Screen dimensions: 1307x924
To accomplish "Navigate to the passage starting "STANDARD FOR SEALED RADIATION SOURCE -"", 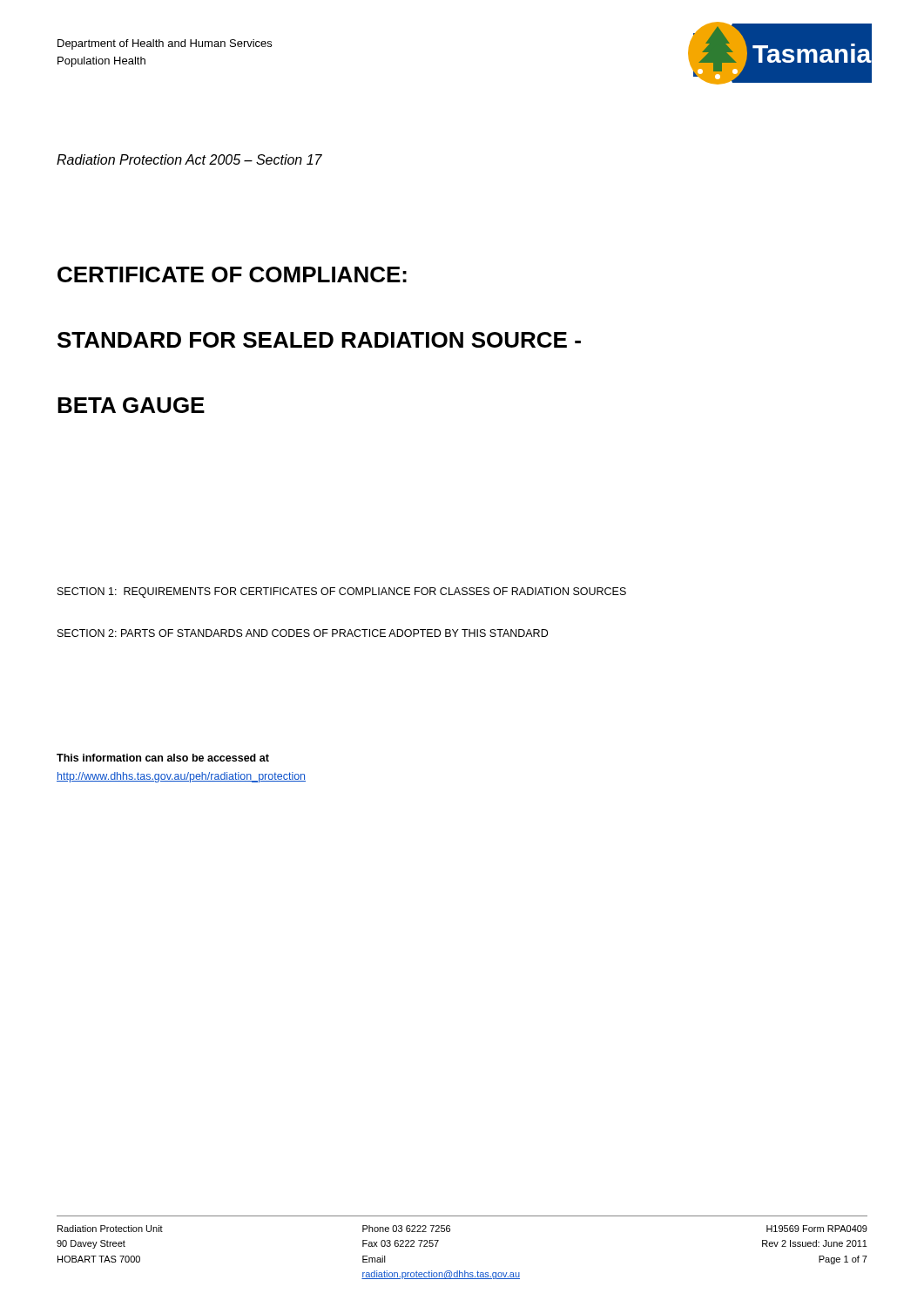I will (319, 340).
